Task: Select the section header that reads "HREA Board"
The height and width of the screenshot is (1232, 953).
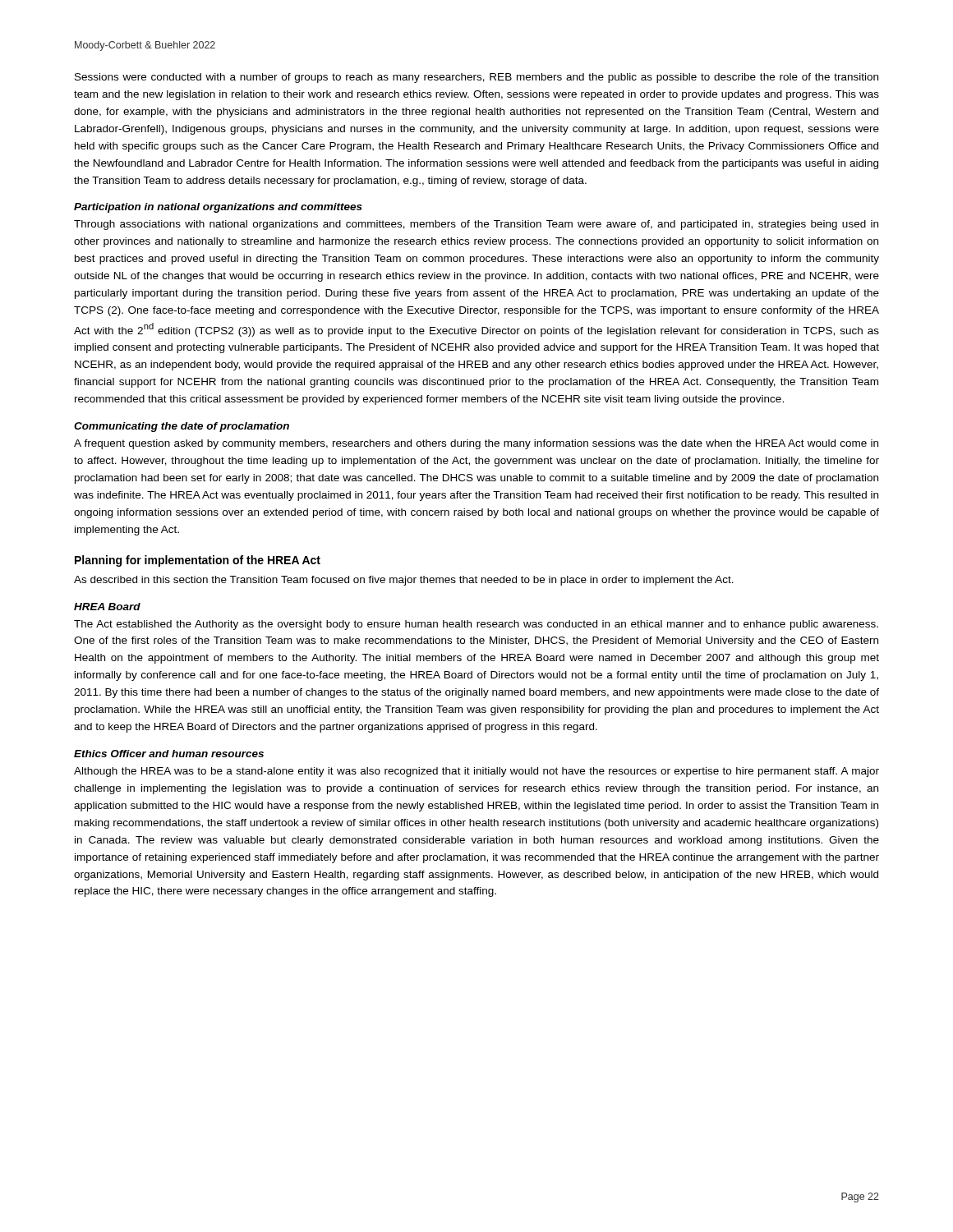Action: (107, 606)
